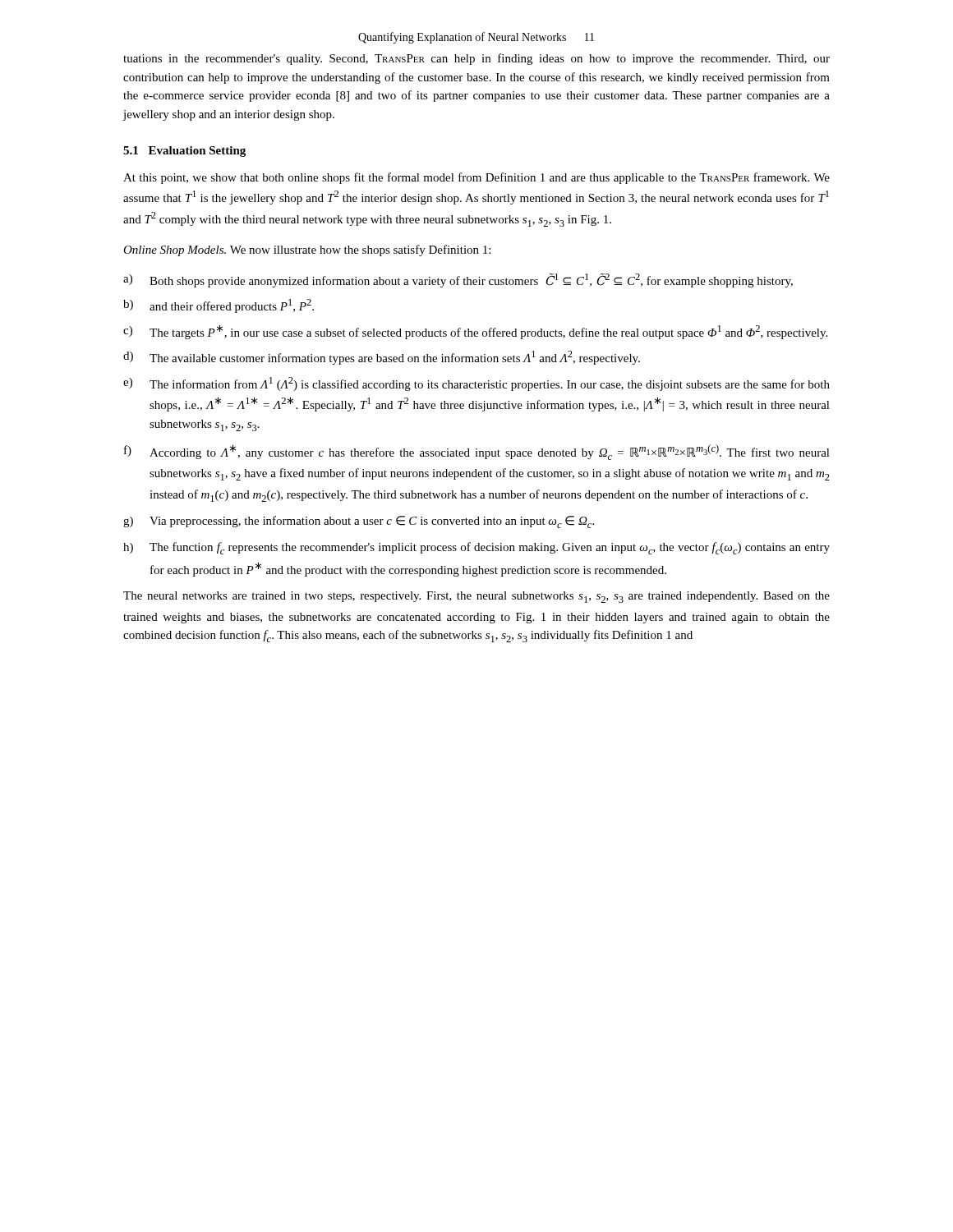
Task: Select the text block that reads "Online Shop Models. We now illustrate"
Action: click(x=476, y=250)
